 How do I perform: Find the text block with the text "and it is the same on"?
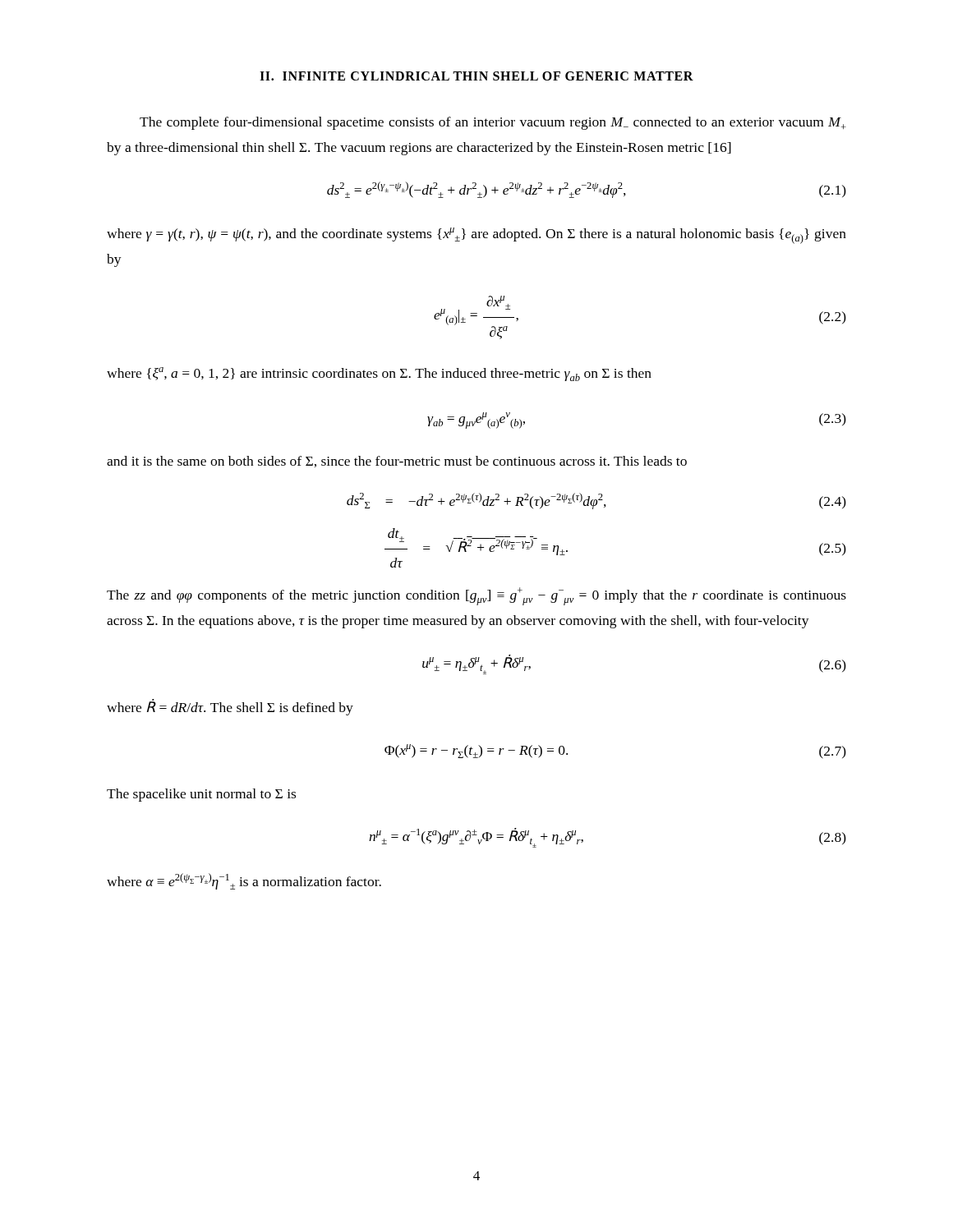pos(397,461)
